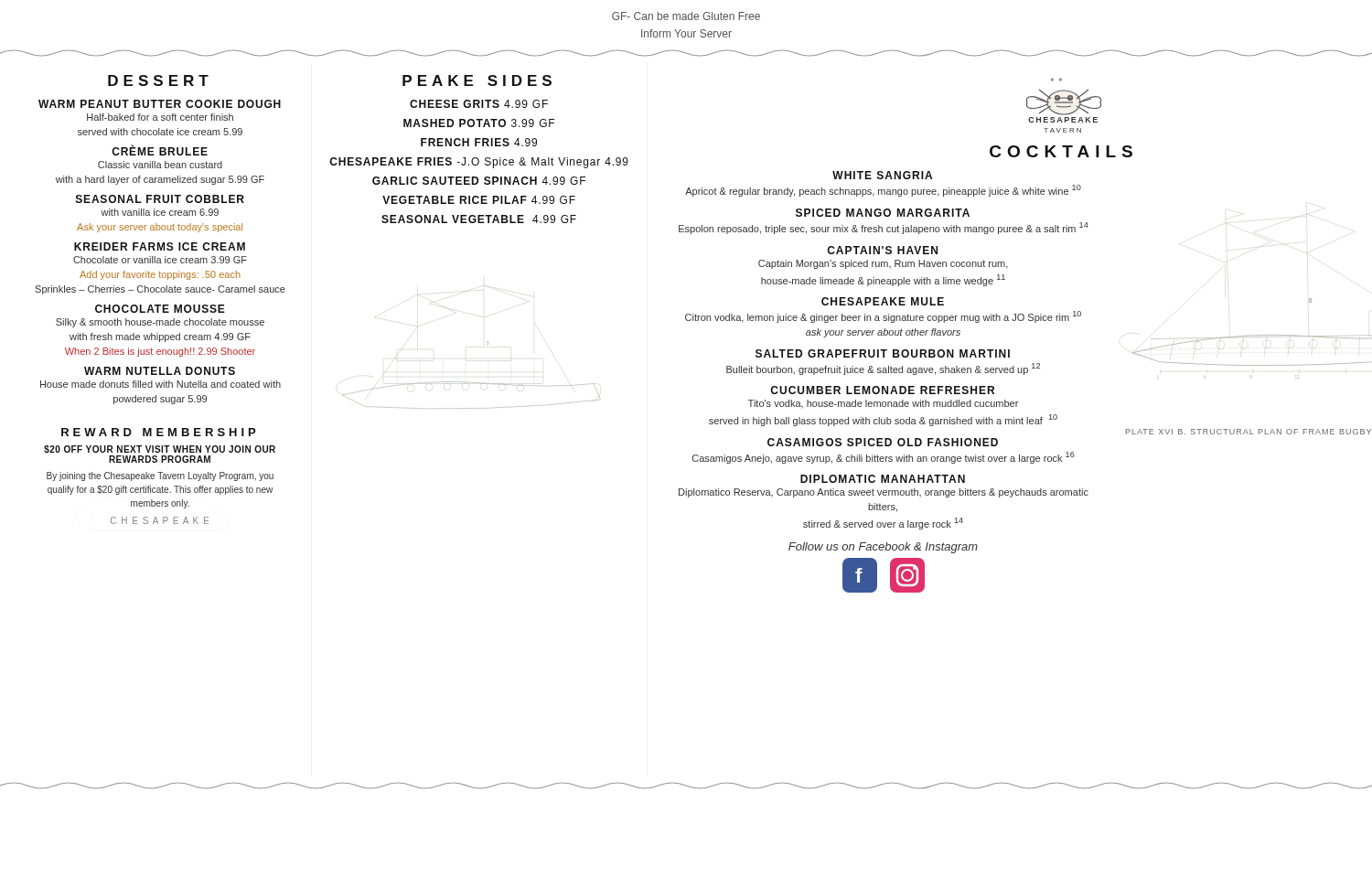Navigate to the region starting "MASHED POTATO 3.99"

tap(479, 124)
